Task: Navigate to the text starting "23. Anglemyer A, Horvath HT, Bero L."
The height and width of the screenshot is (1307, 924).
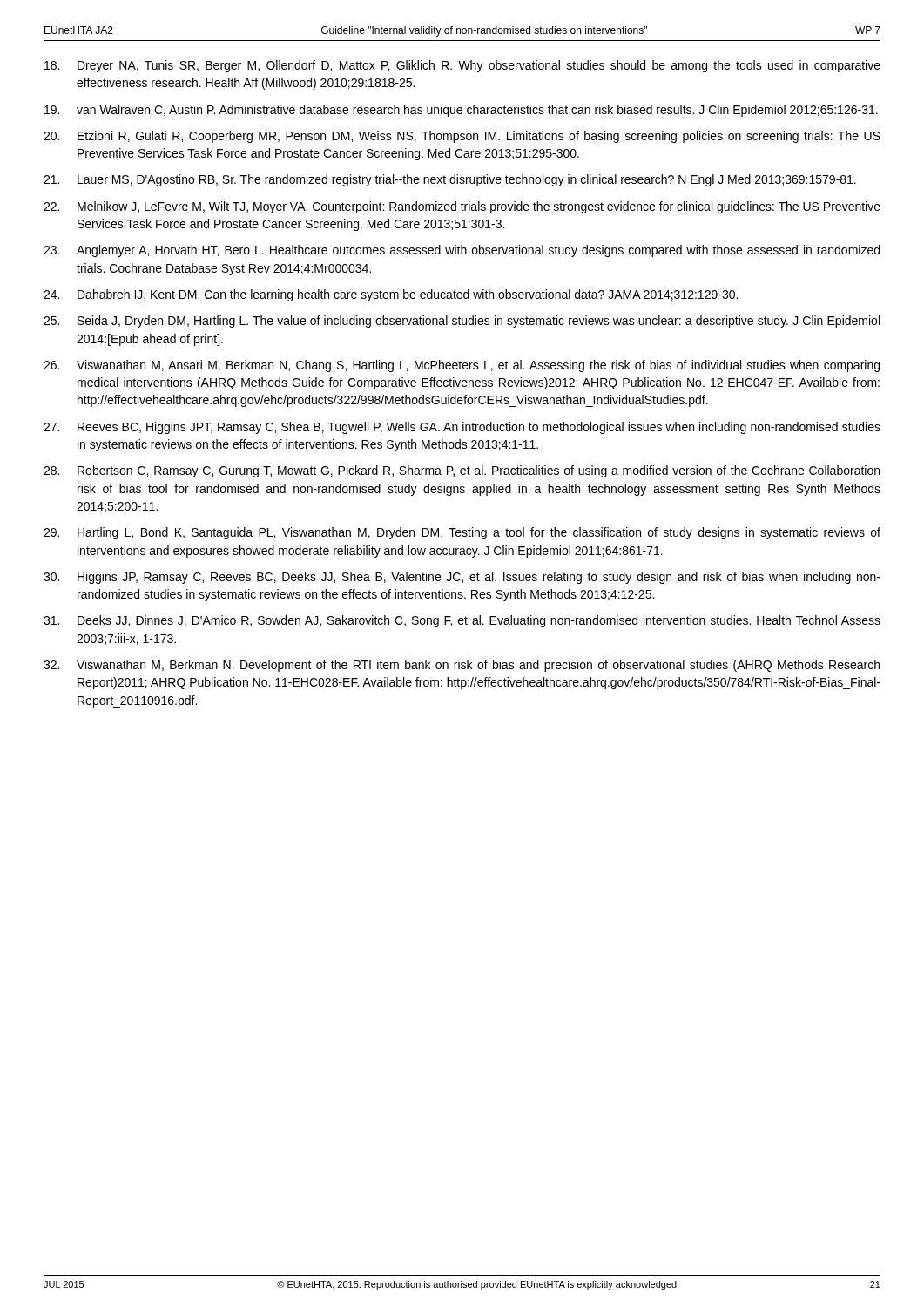Action: [462, 259]
